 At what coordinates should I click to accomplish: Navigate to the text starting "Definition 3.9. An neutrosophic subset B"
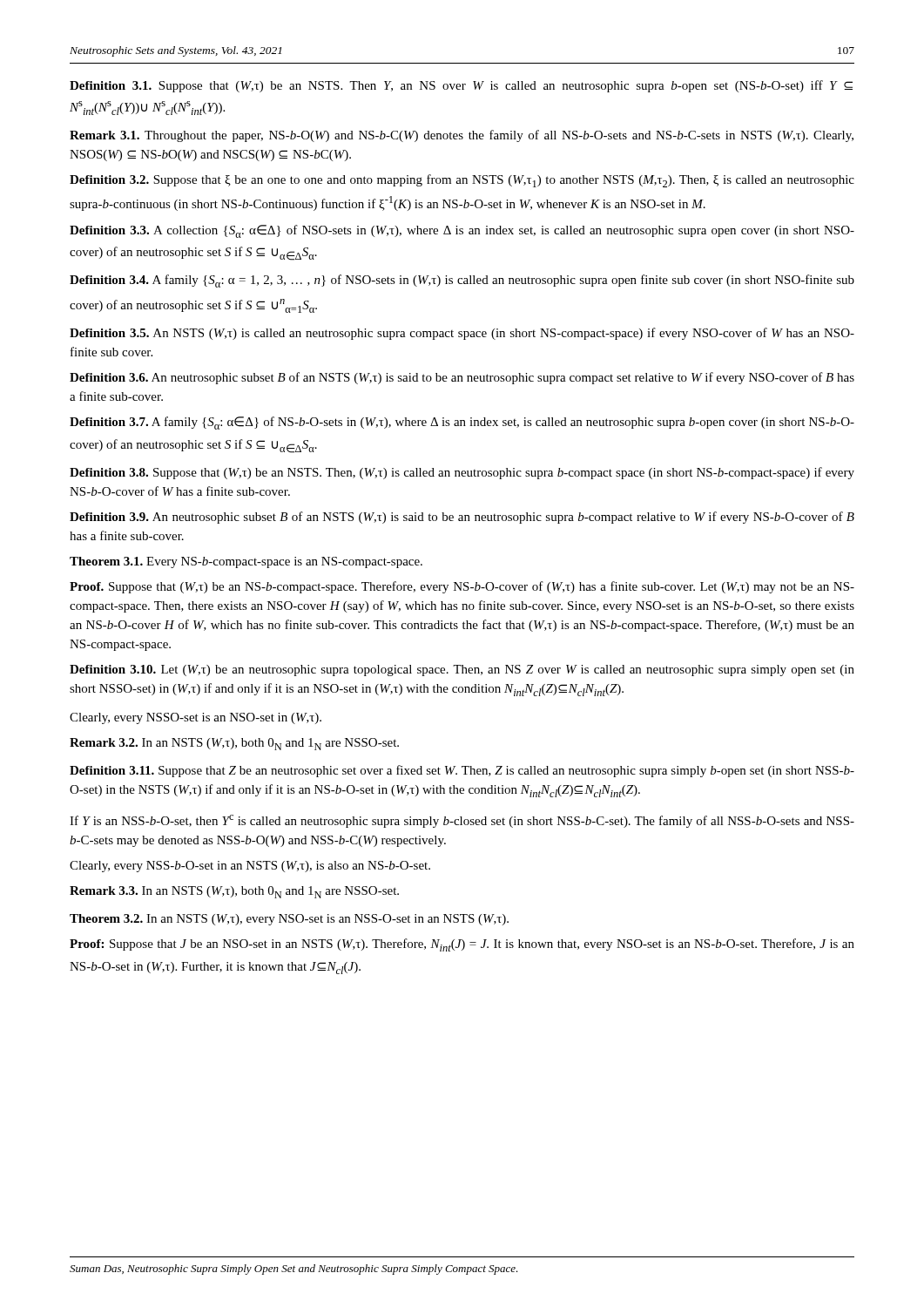[462, 526]
